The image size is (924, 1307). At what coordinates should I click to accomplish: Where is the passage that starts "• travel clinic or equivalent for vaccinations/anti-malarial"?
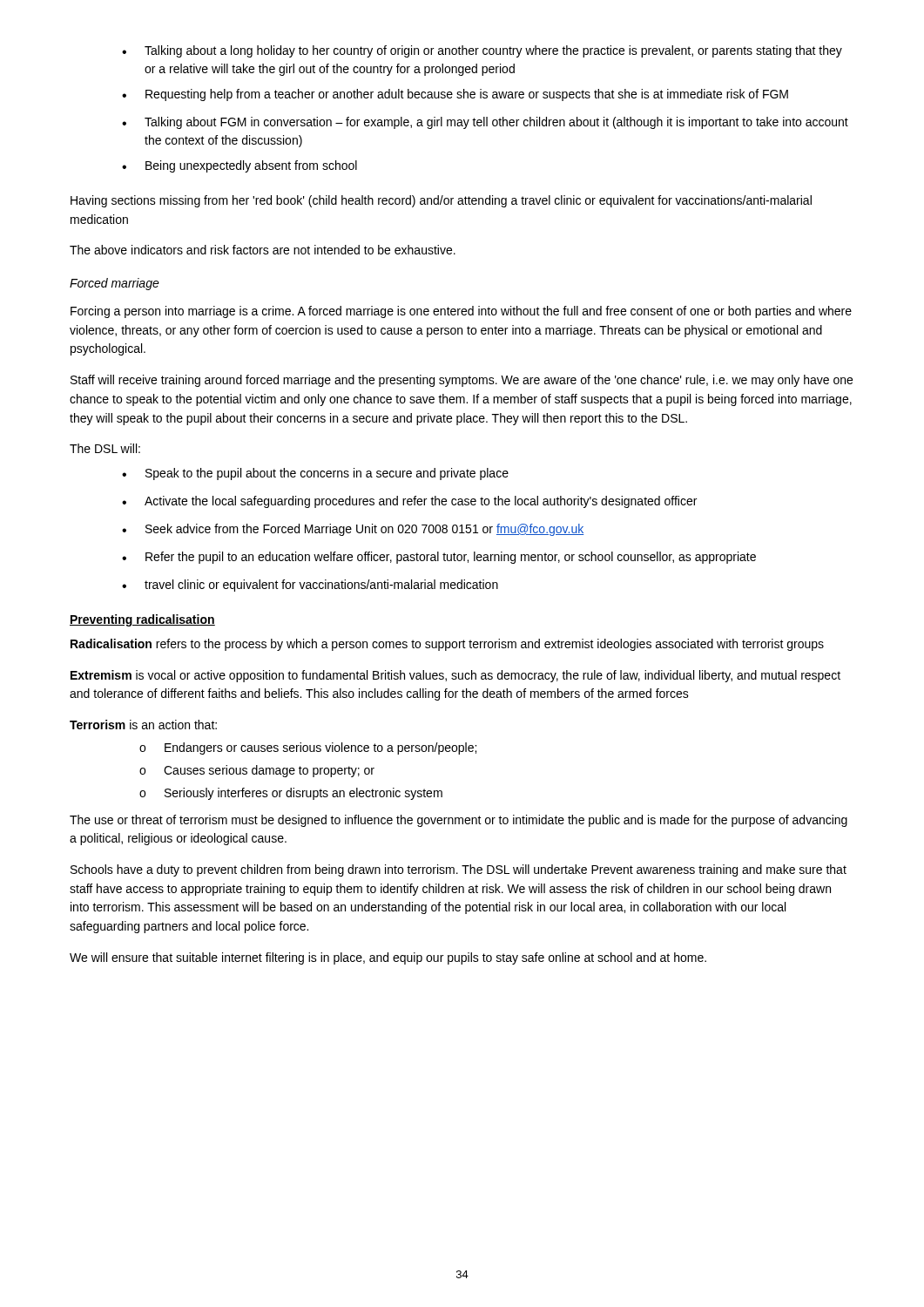tap(488, 586)
